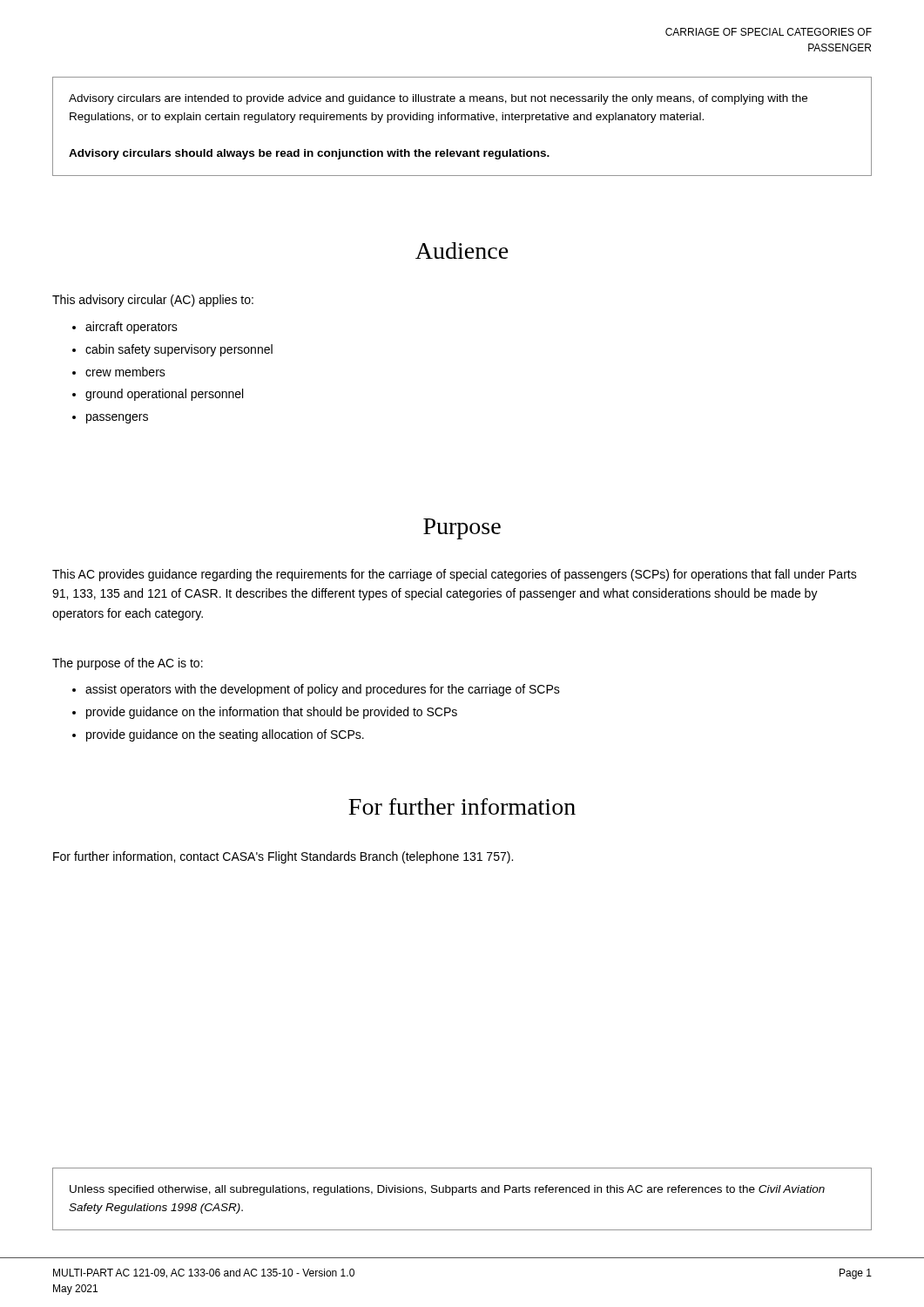
Task: Click on the text starting "assist operators with the development of"
Action: tap(462, 713)
